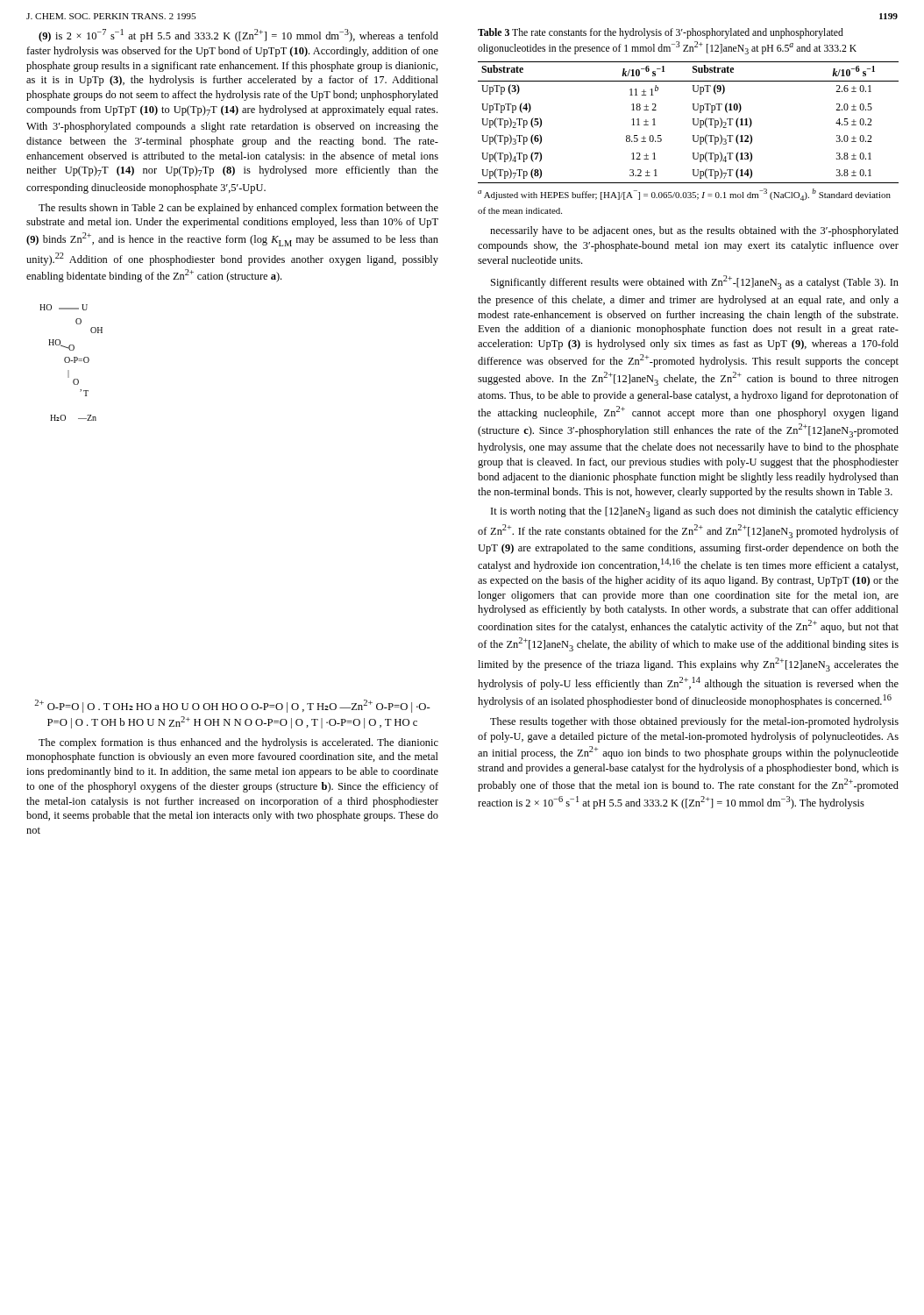Point to the block beginning "It is worth"
This screenshot has height=1315, width=924.
pos(688,607)
